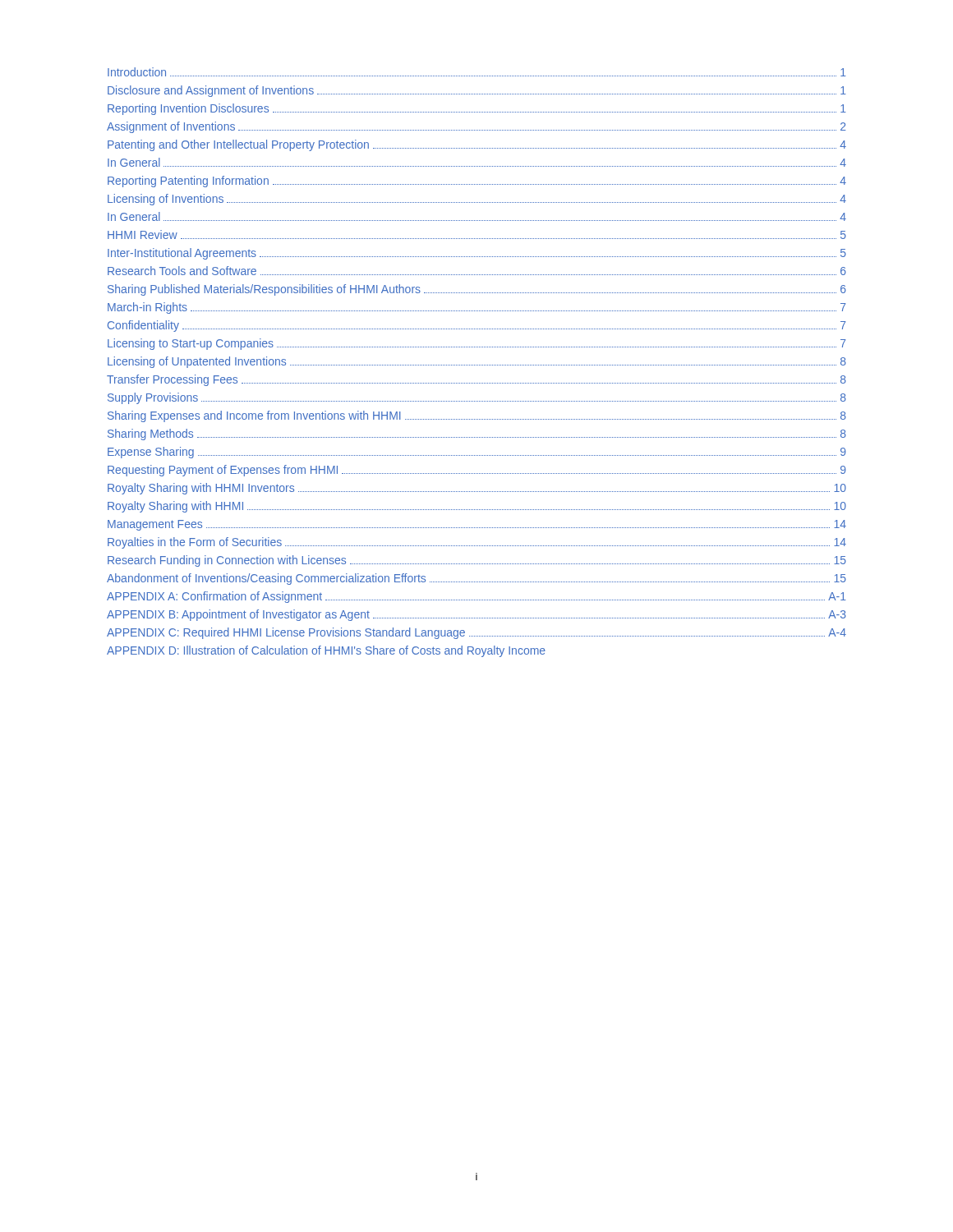Find the block starting "Research Tools and Software 6"
The width and height of the screenshot is (953, 1232).
(x=476, y=271)
